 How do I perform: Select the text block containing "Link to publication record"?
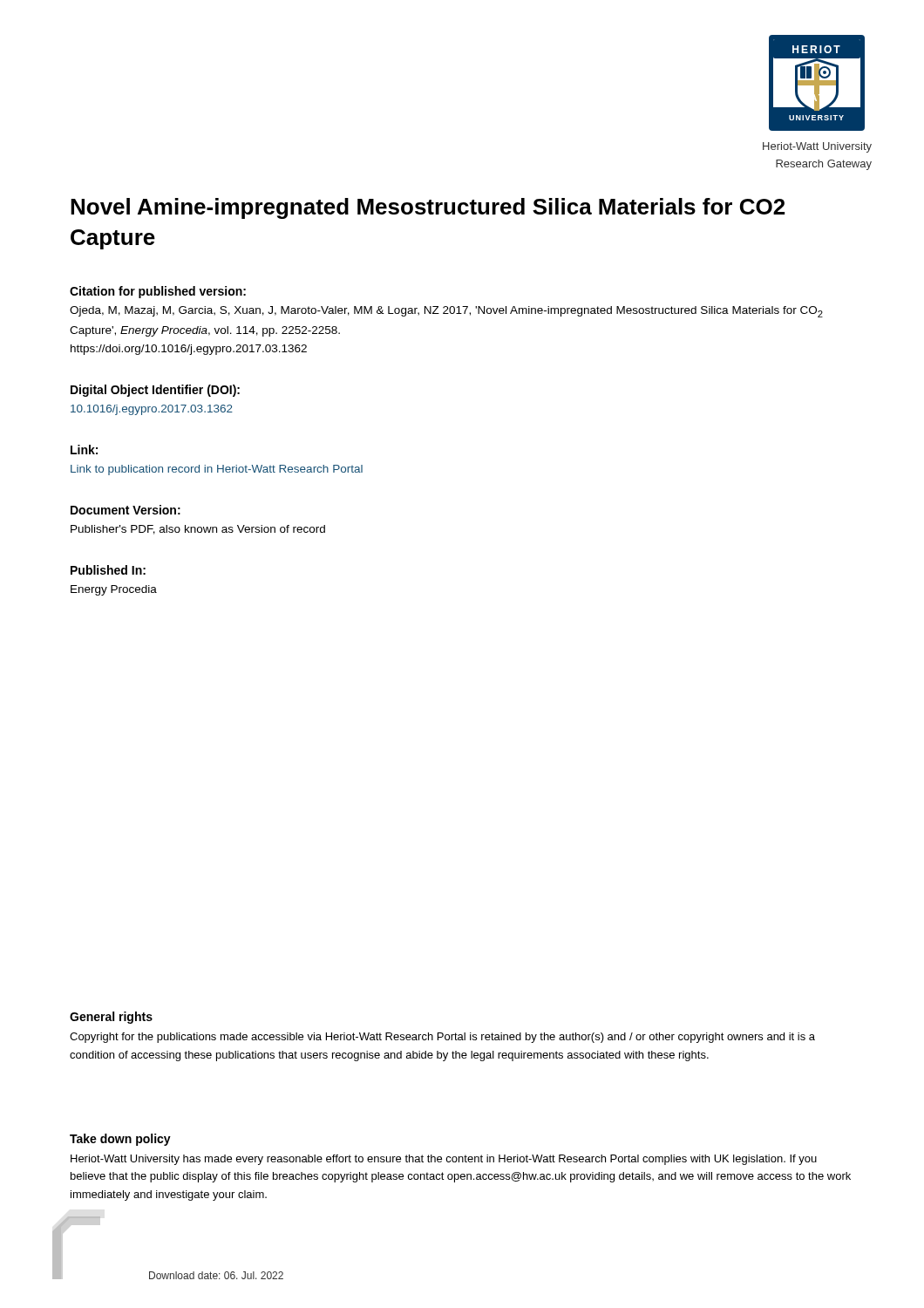click(216, 469)
